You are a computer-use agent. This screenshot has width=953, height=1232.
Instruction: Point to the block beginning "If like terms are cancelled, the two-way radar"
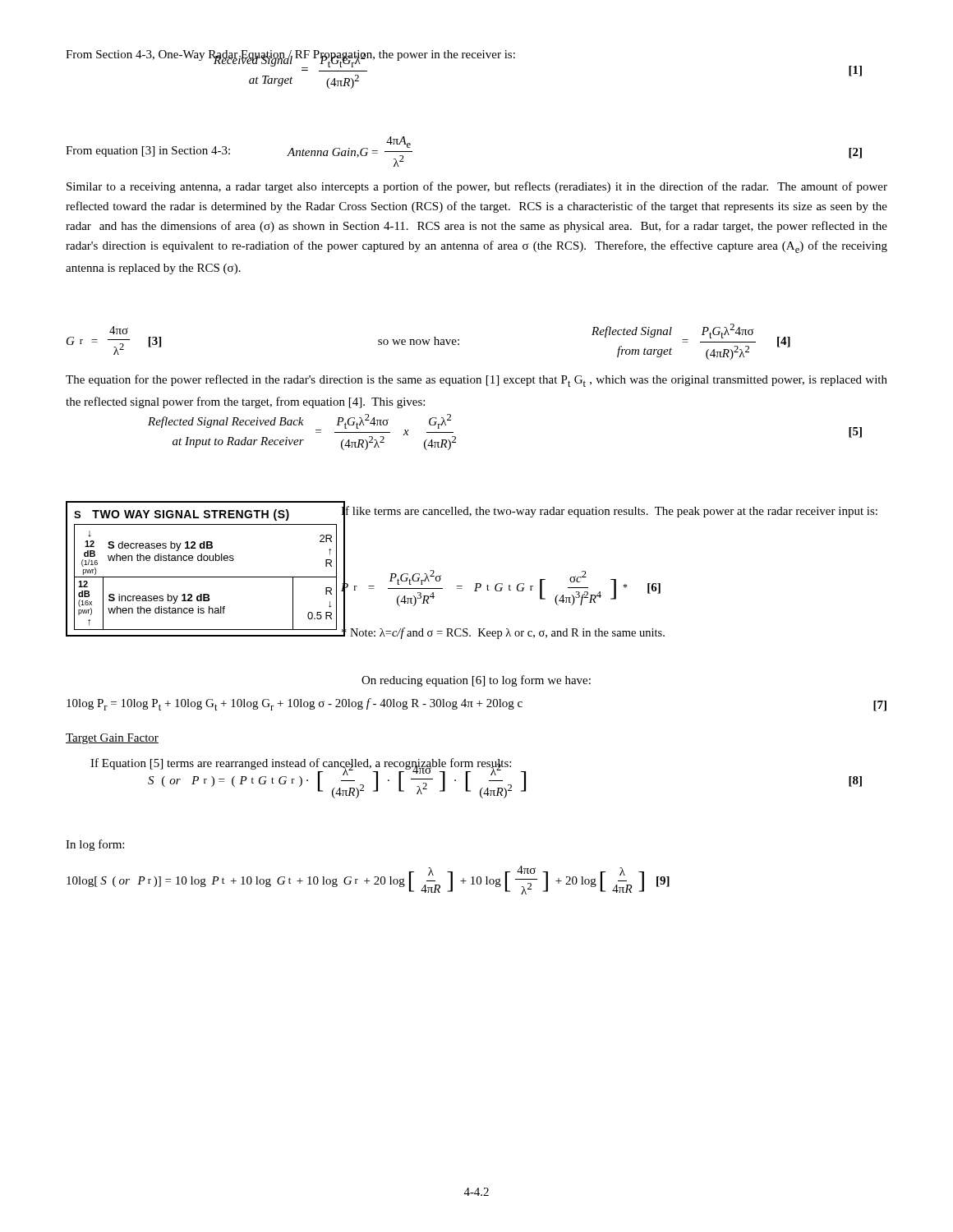[x=610, y=511]
